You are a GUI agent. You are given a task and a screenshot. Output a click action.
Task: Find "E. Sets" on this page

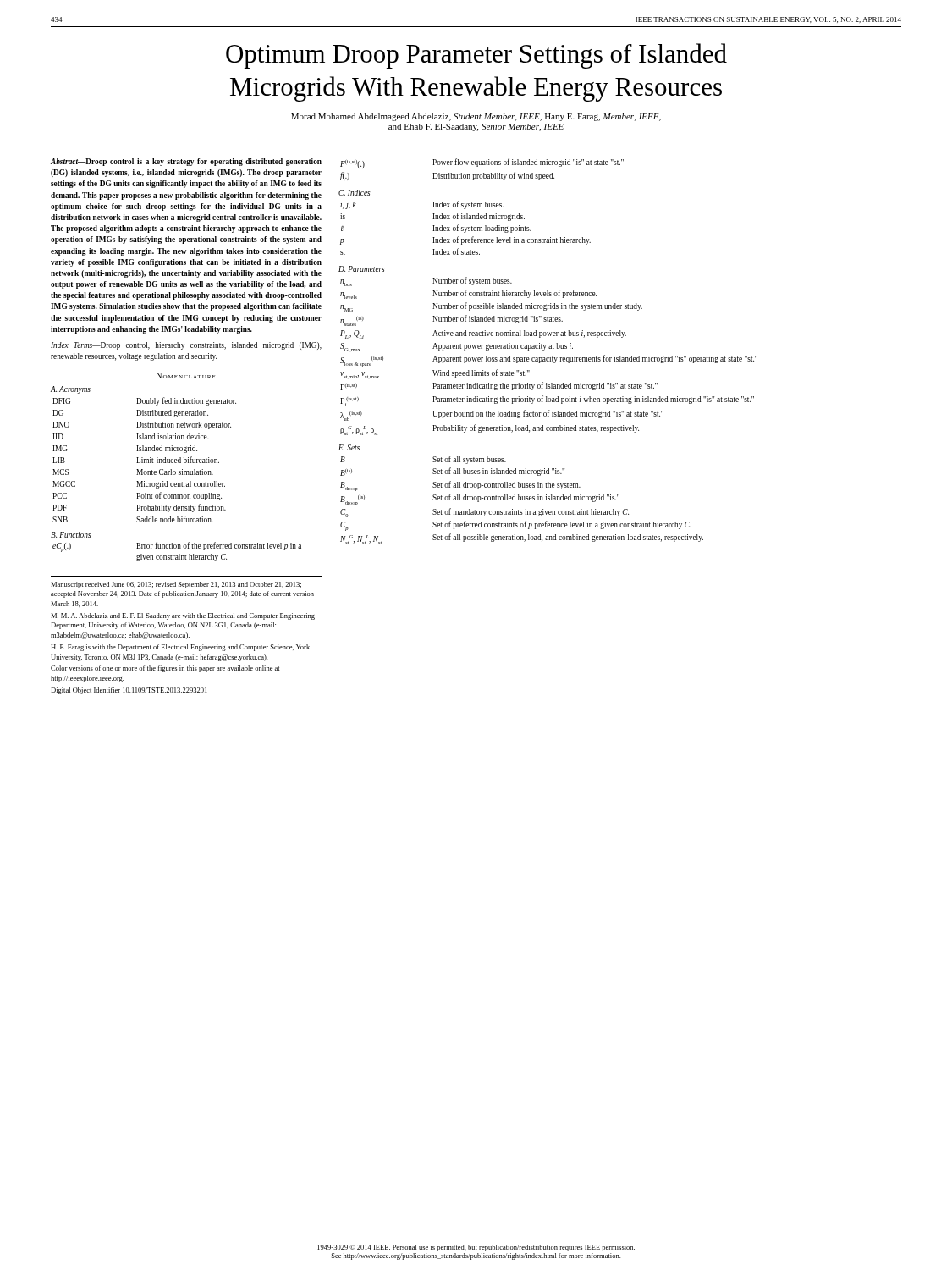[x=349, y=448]
